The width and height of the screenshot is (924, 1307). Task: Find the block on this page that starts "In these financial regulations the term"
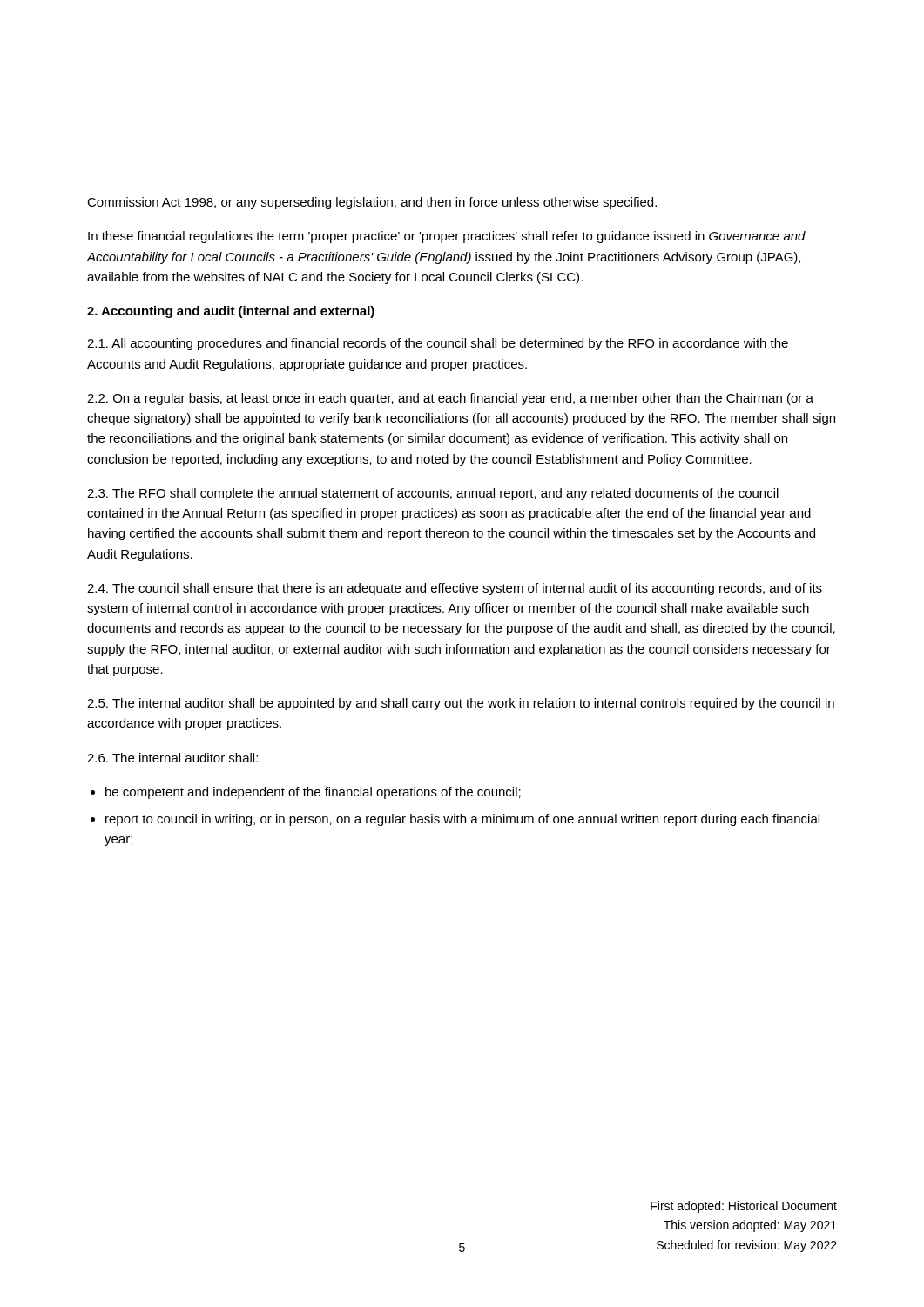[446, 256]
